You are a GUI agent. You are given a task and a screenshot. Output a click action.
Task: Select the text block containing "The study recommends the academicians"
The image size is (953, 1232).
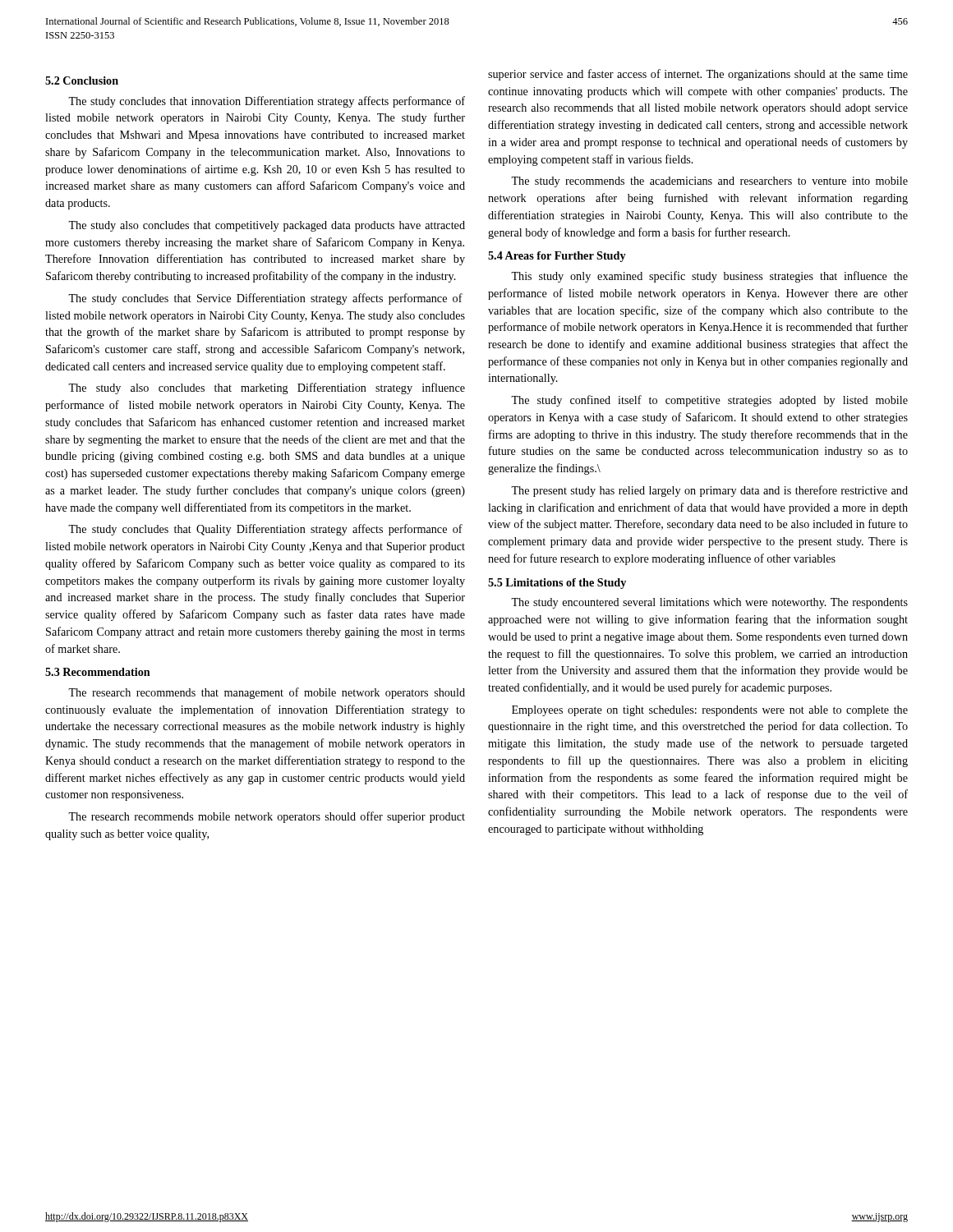[698, 207]
